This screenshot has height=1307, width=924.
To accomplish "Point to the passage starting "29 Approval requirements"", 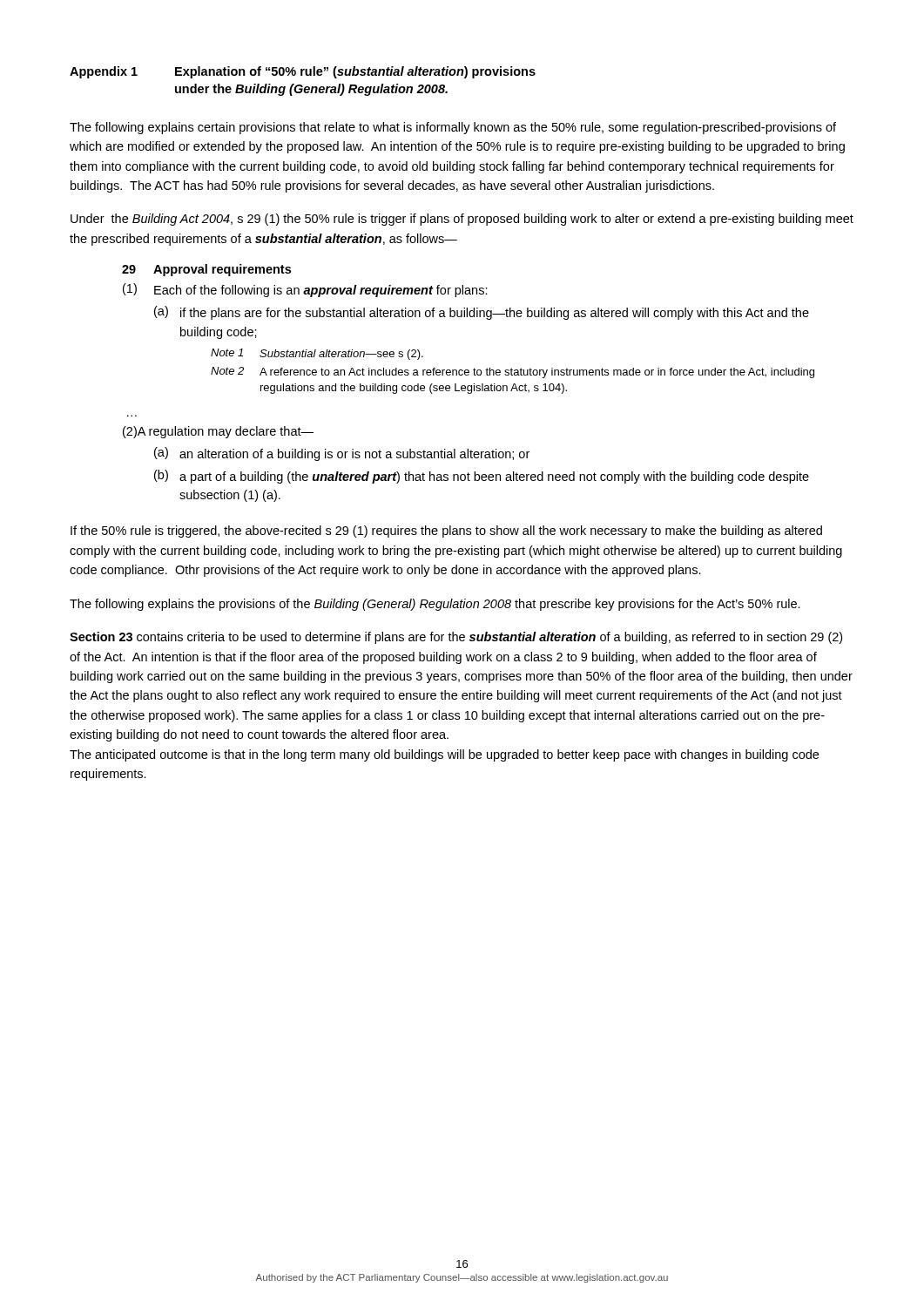I will pyautogui.click(x=207, y=270).
